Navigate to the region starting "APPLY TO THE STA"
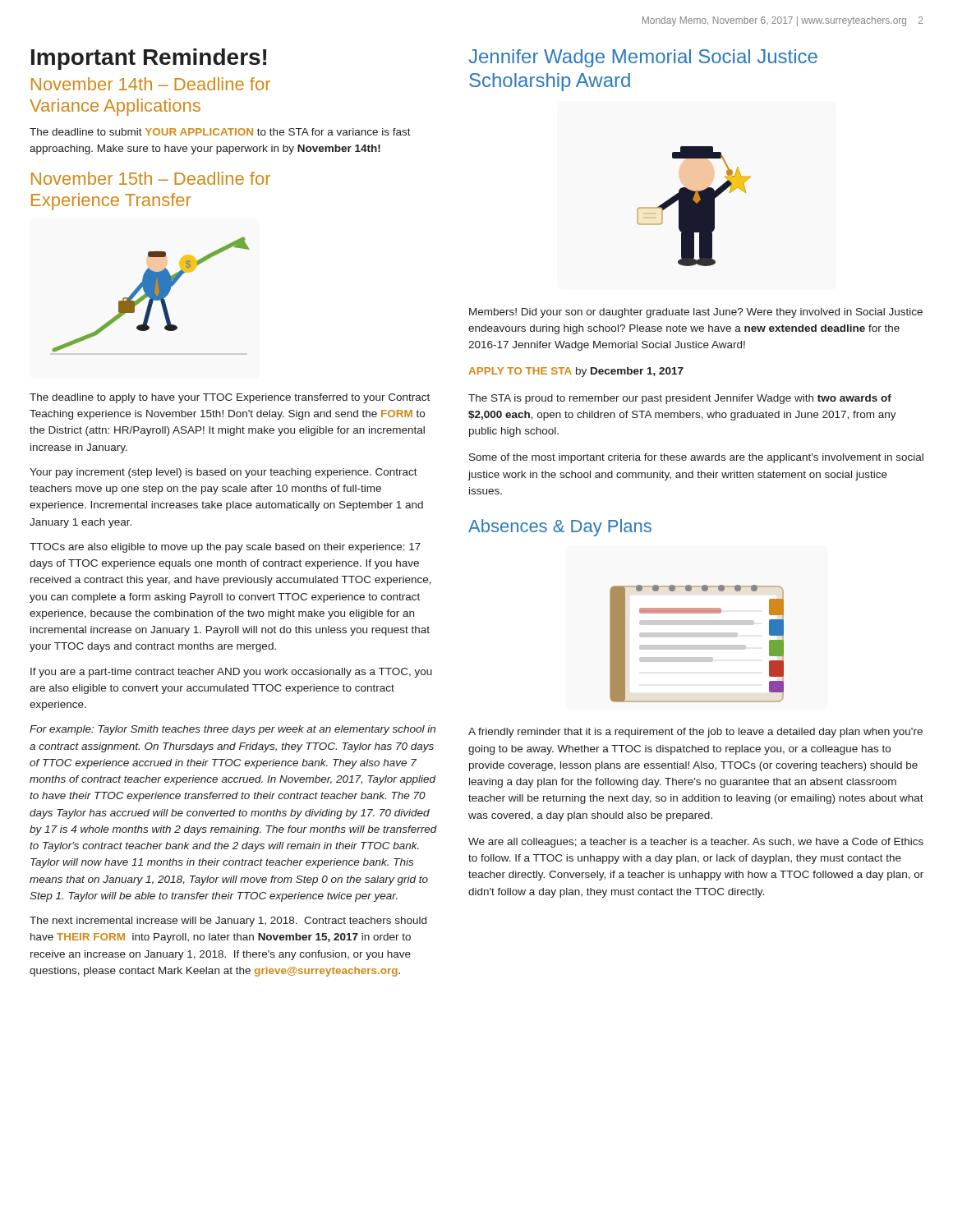Image resolution: width=953 pixels, height=1232 pixels. click(576, 372)
